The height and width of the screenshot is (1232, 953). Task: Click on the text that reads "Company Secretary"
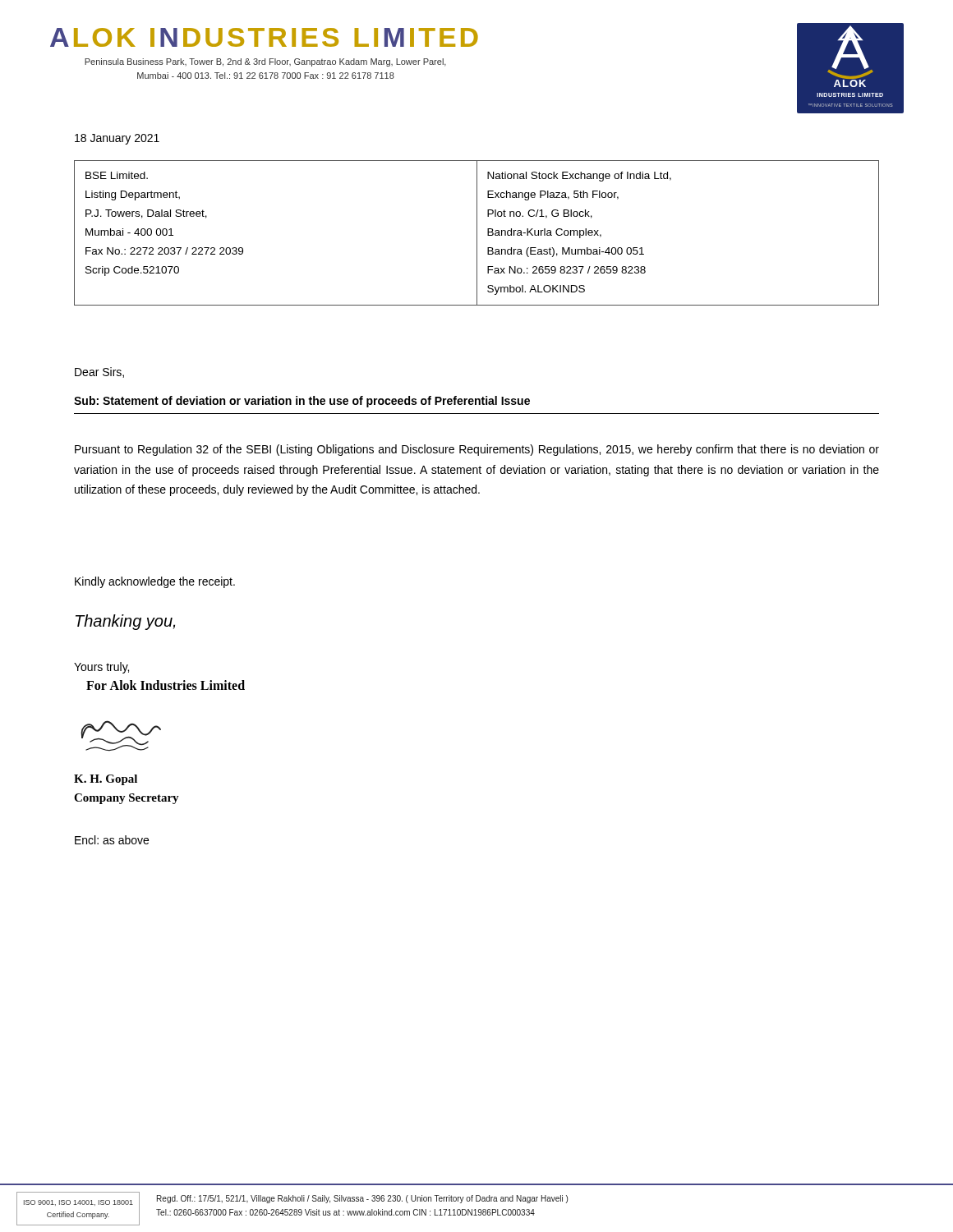tap(126, 798)
